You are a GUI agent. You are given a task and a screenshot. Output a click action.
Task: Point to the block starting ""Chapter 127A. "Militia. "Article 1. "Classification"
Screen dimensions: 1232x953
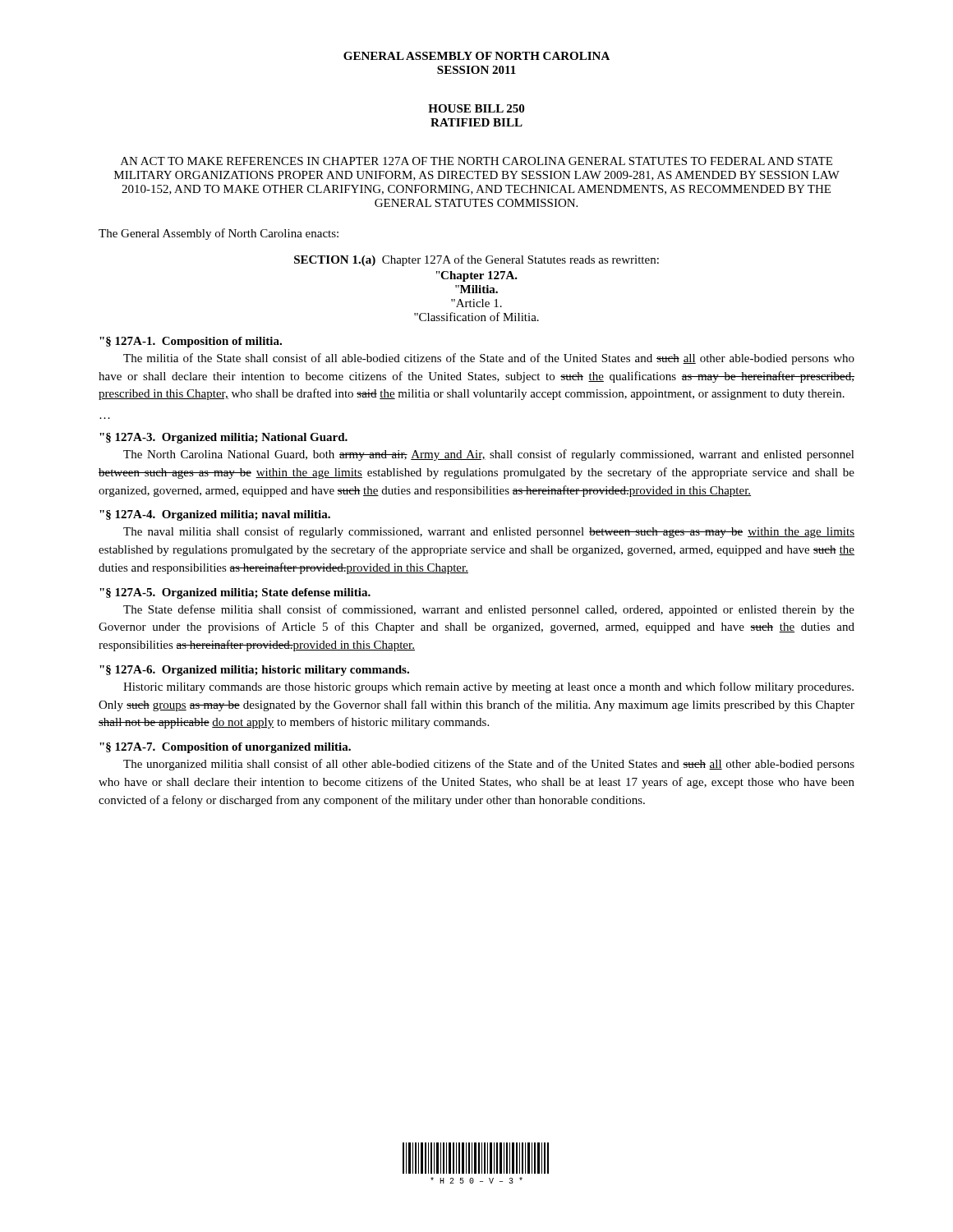pos(476,296)
